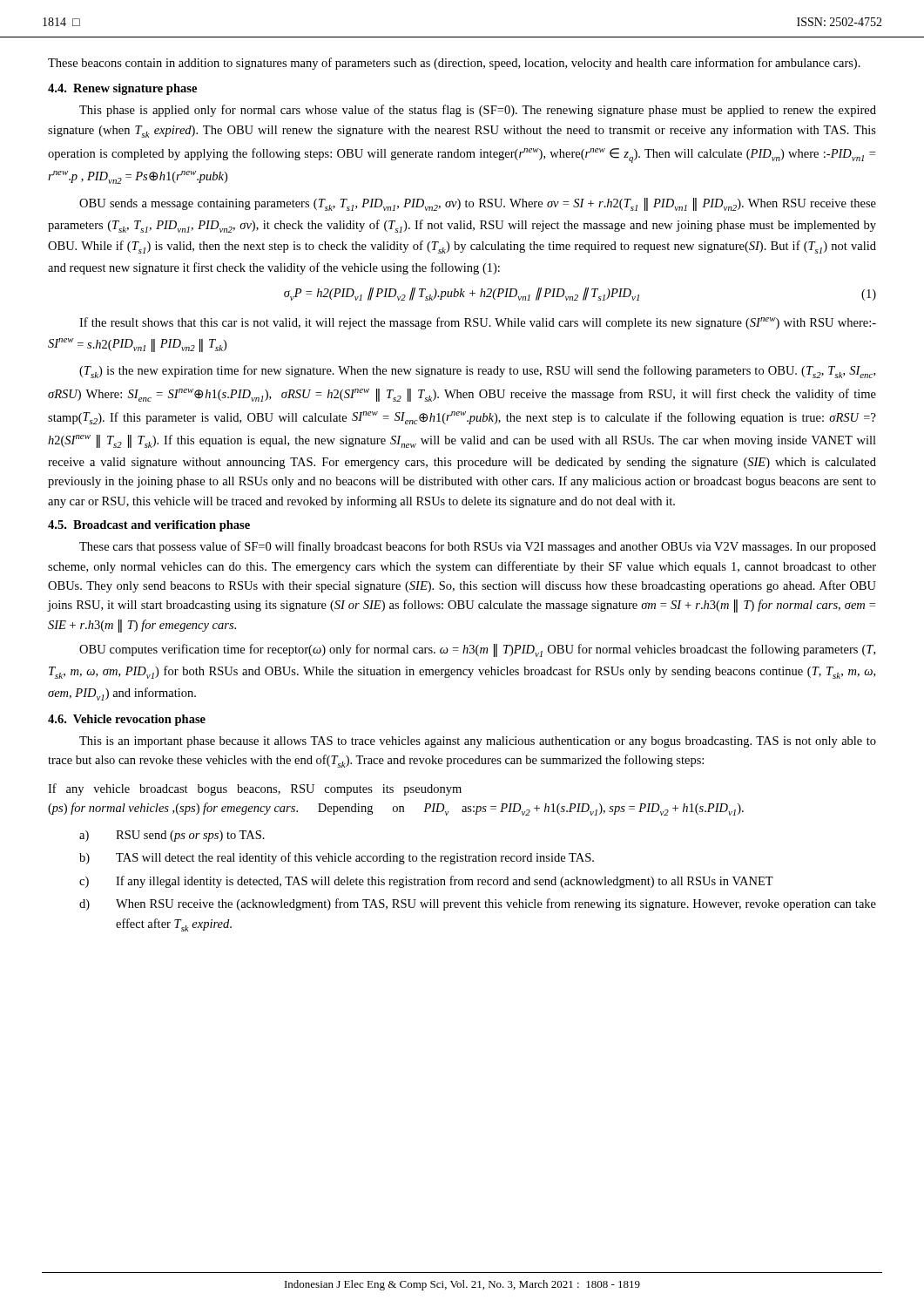Where is the passage that starts "If any vehicle broadcast"?
The width and height of the screenshot is (924, 1307).
tap(462, 799)
